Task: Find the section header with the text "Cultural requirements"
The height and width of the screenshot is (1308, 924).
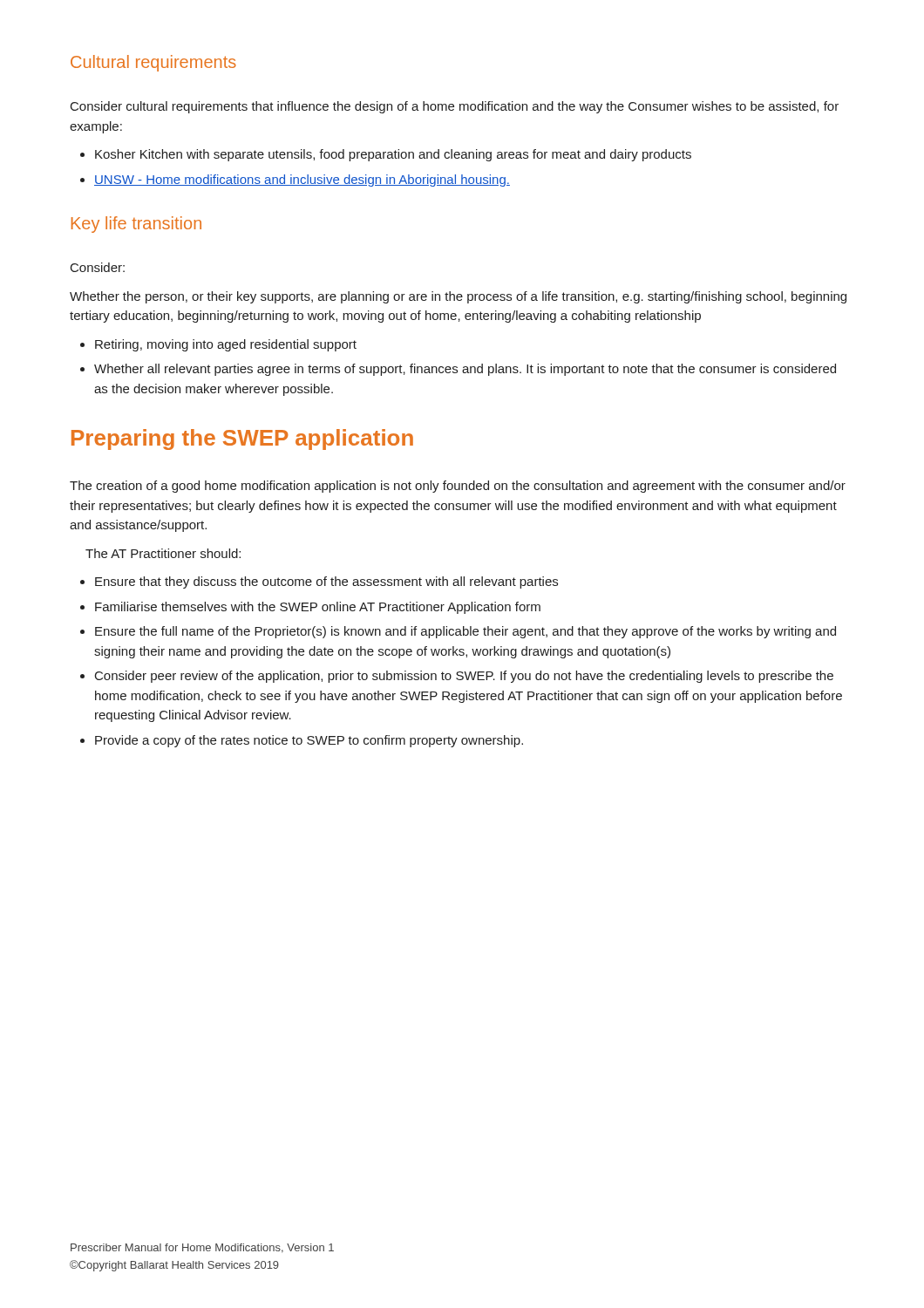Action: click(x=153, y=63)
